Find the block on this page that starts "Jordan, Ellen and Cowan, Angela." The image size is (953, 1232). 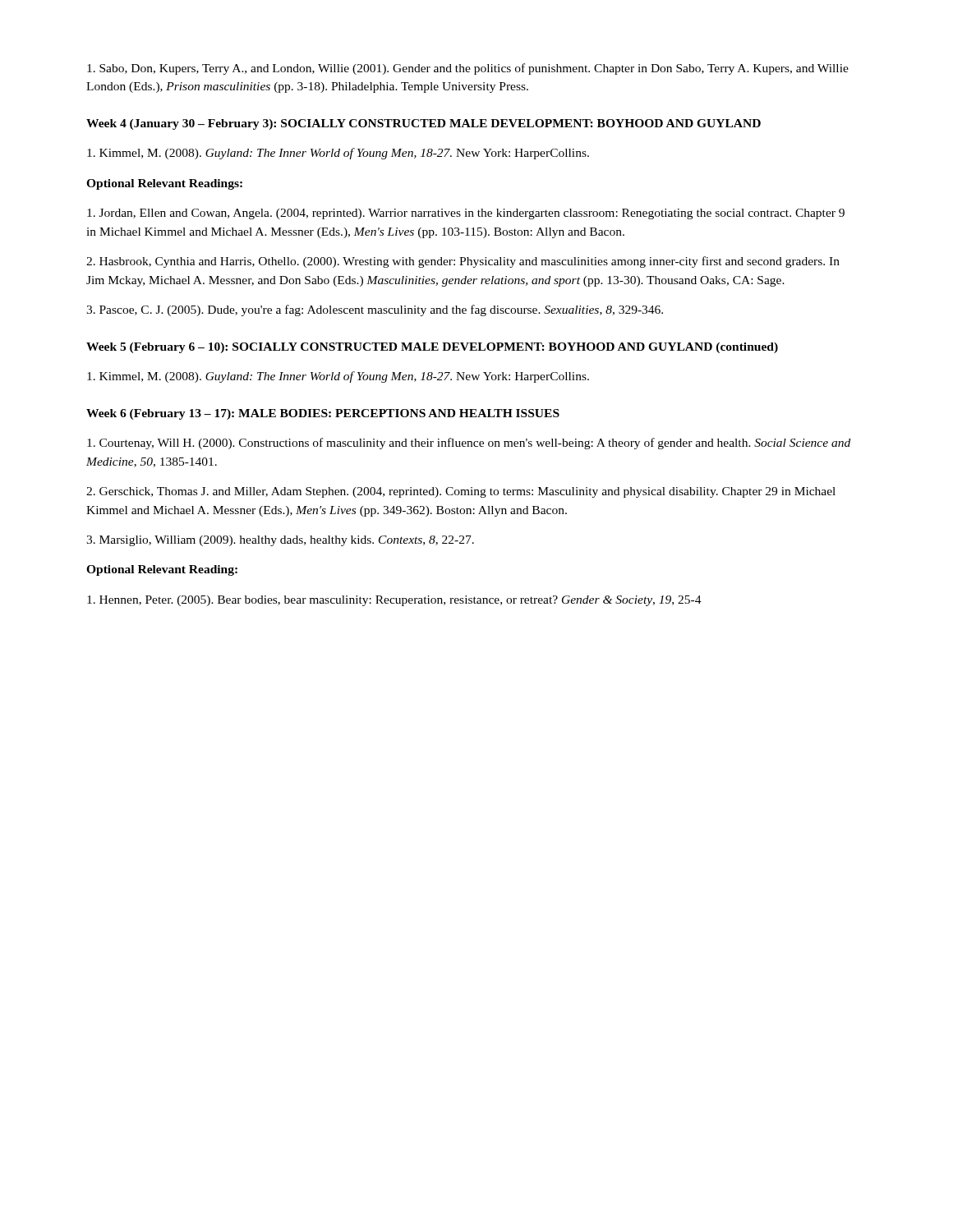pyautogui.click(x=466, y=222)
